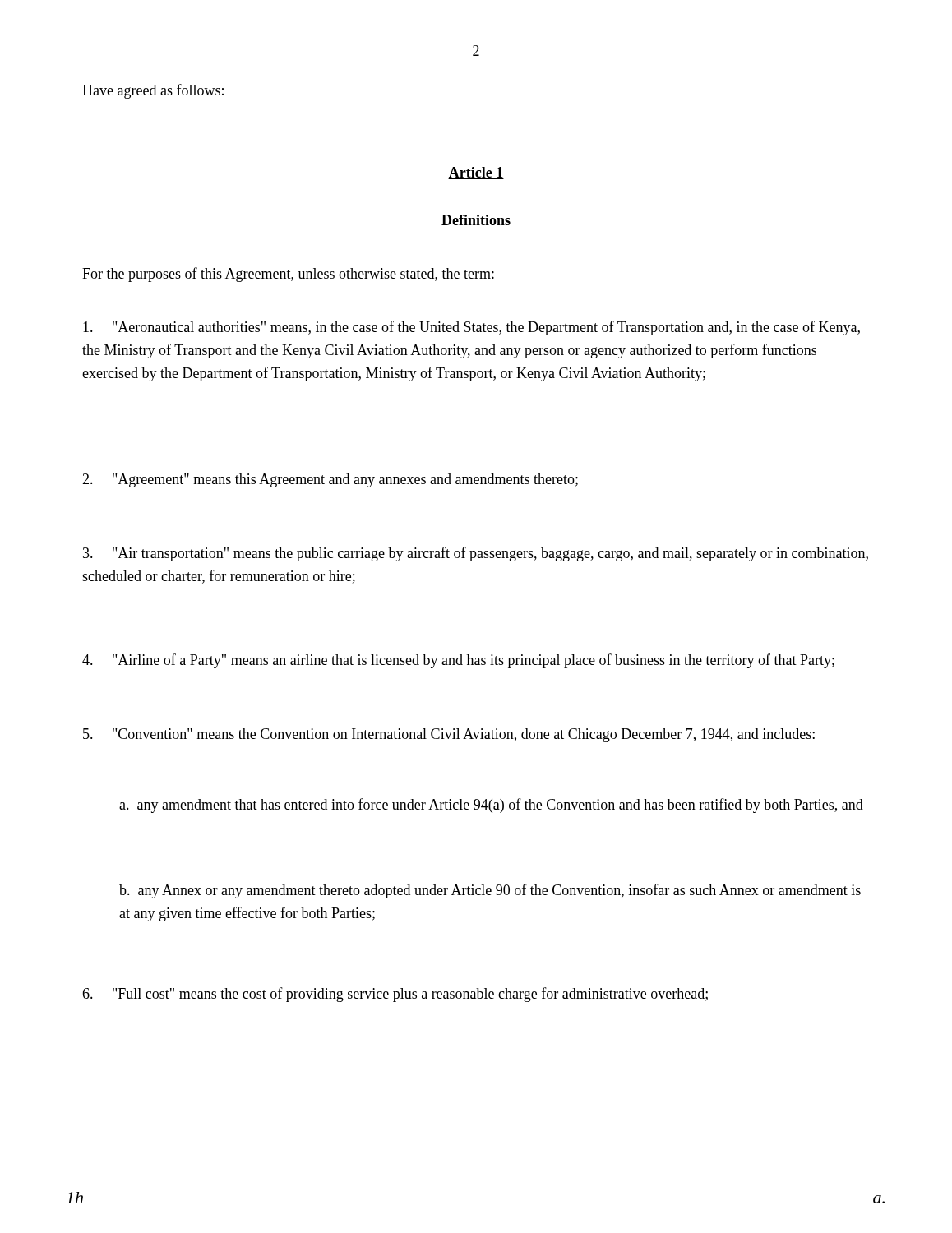
Task: Click on the list item that says ""Aeronautical authorities" means,"
Action: pyautogui.click(x=471, y=350)
